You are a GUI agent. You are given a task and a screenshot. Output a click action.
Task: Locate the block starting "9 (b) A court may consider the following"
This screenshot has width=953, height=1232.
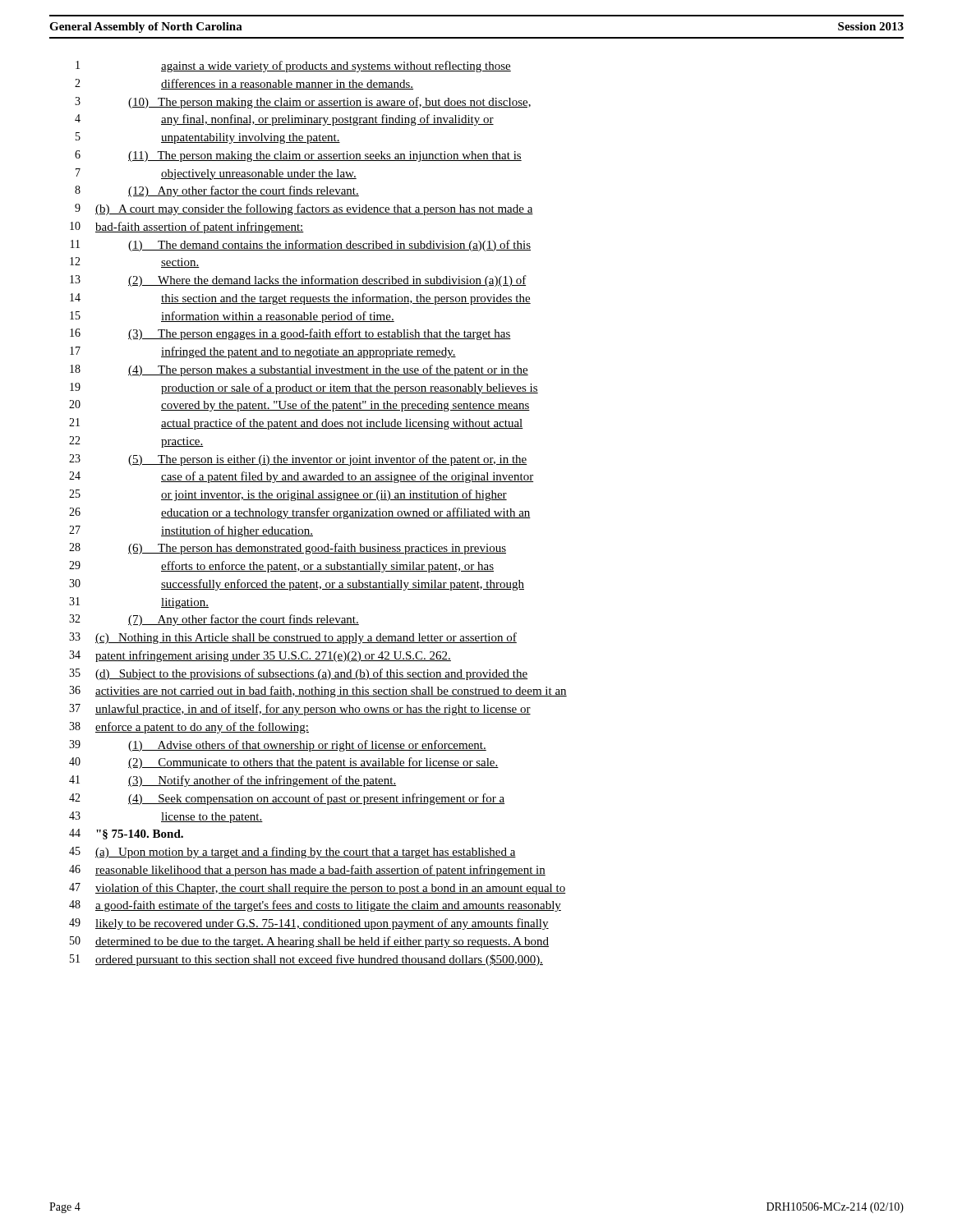pyautogui.click(x=476, y=209)
